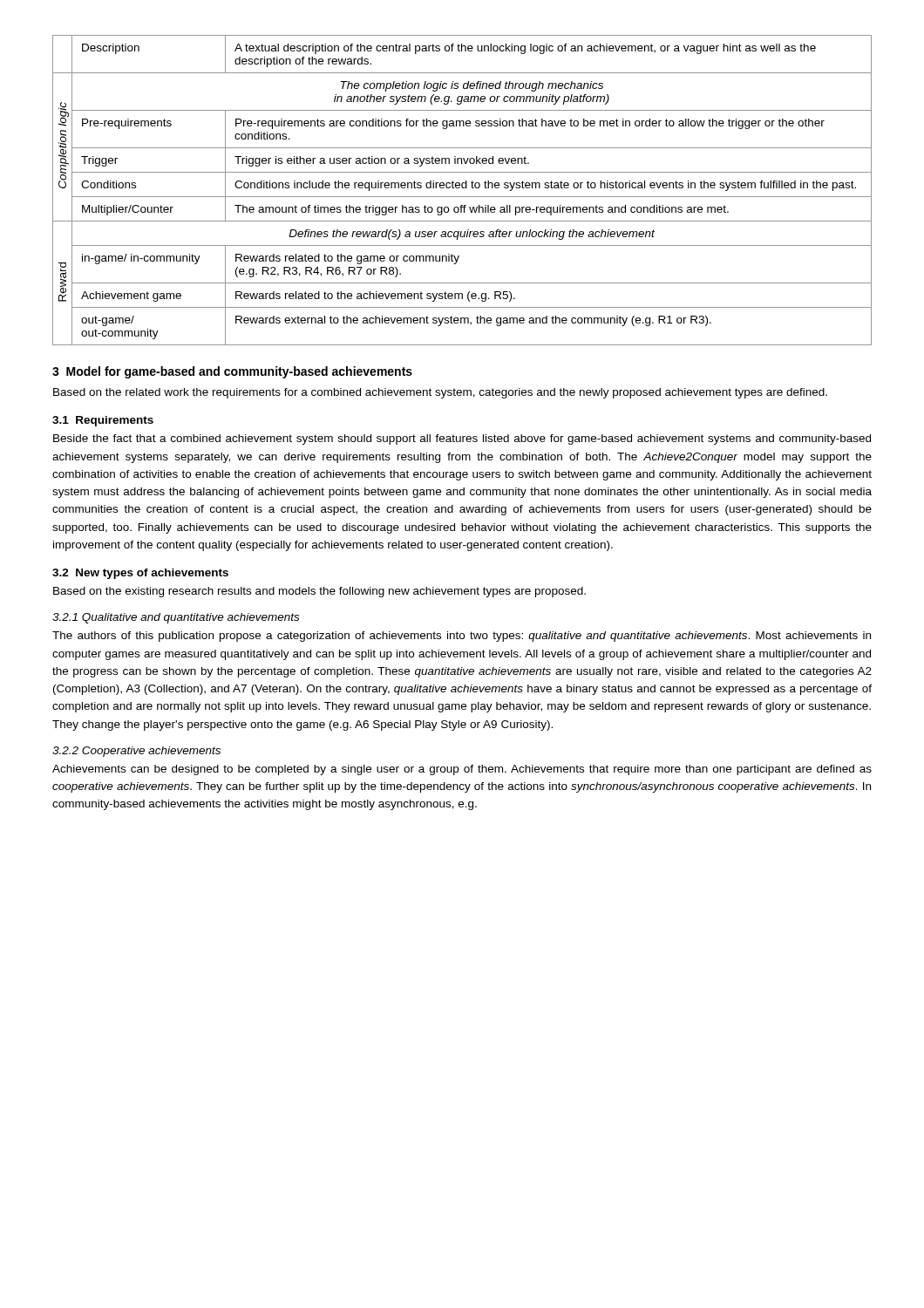The height and width of the screenshot is (1308, 924).
Task: Find the text block starting "Achievements can be designed to be completed"
Action: (462, 786)
